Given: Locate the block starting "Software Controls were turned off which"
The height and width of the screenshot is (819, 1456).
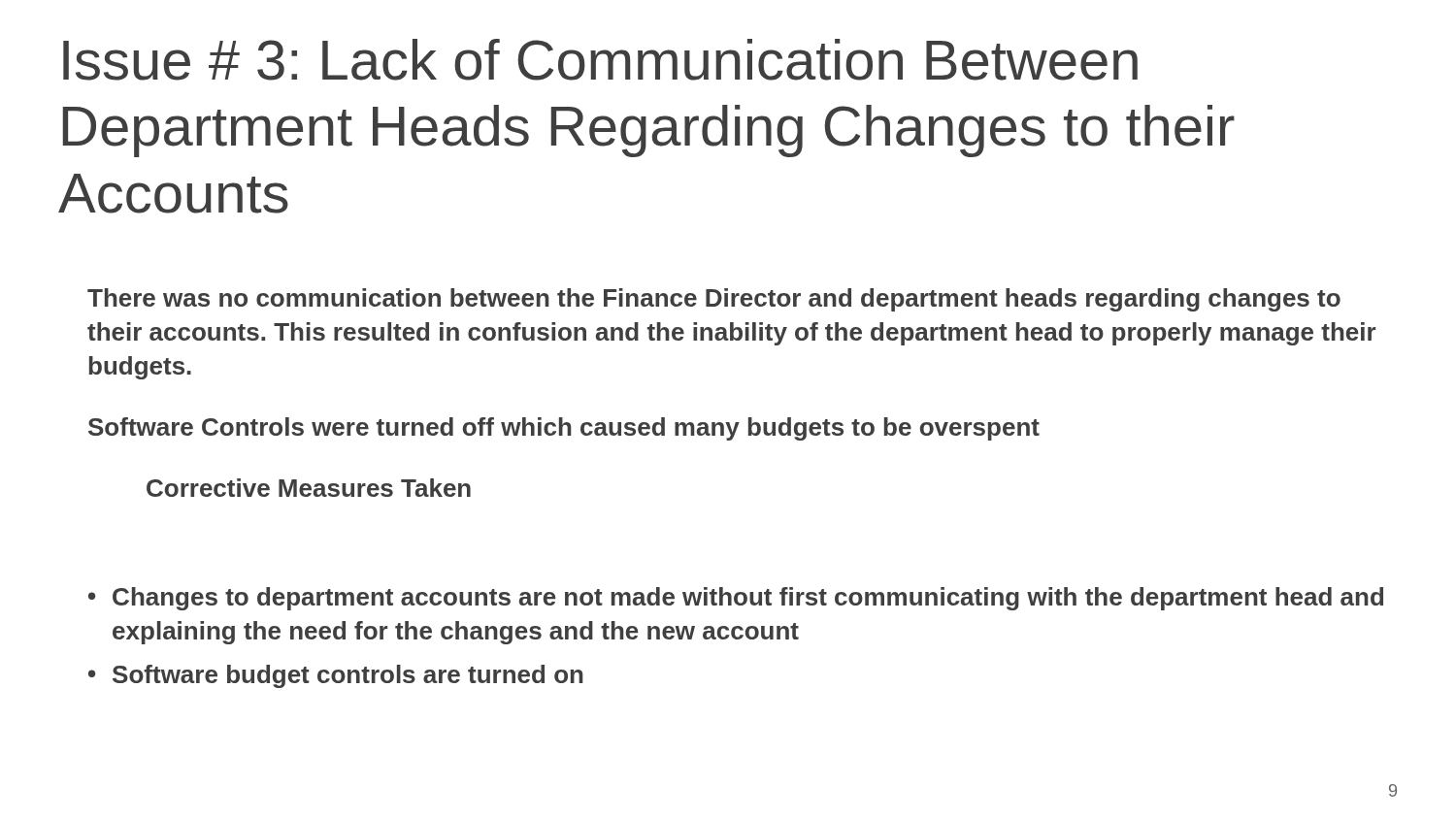Looking at the screenshot, I should [563, 427].
